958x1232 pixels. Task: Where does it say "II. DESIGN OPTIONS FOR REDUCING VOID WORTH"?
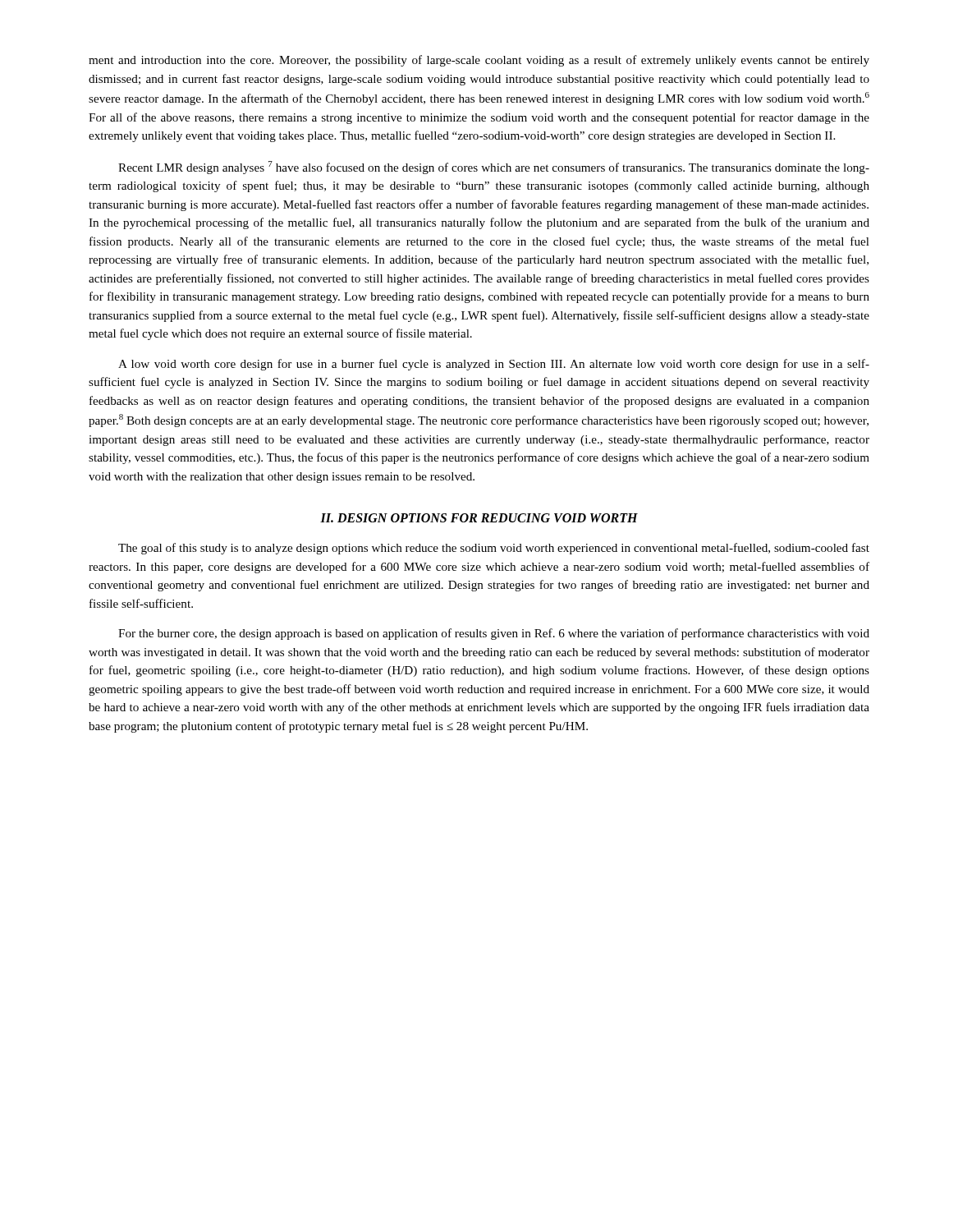[479, 518]
